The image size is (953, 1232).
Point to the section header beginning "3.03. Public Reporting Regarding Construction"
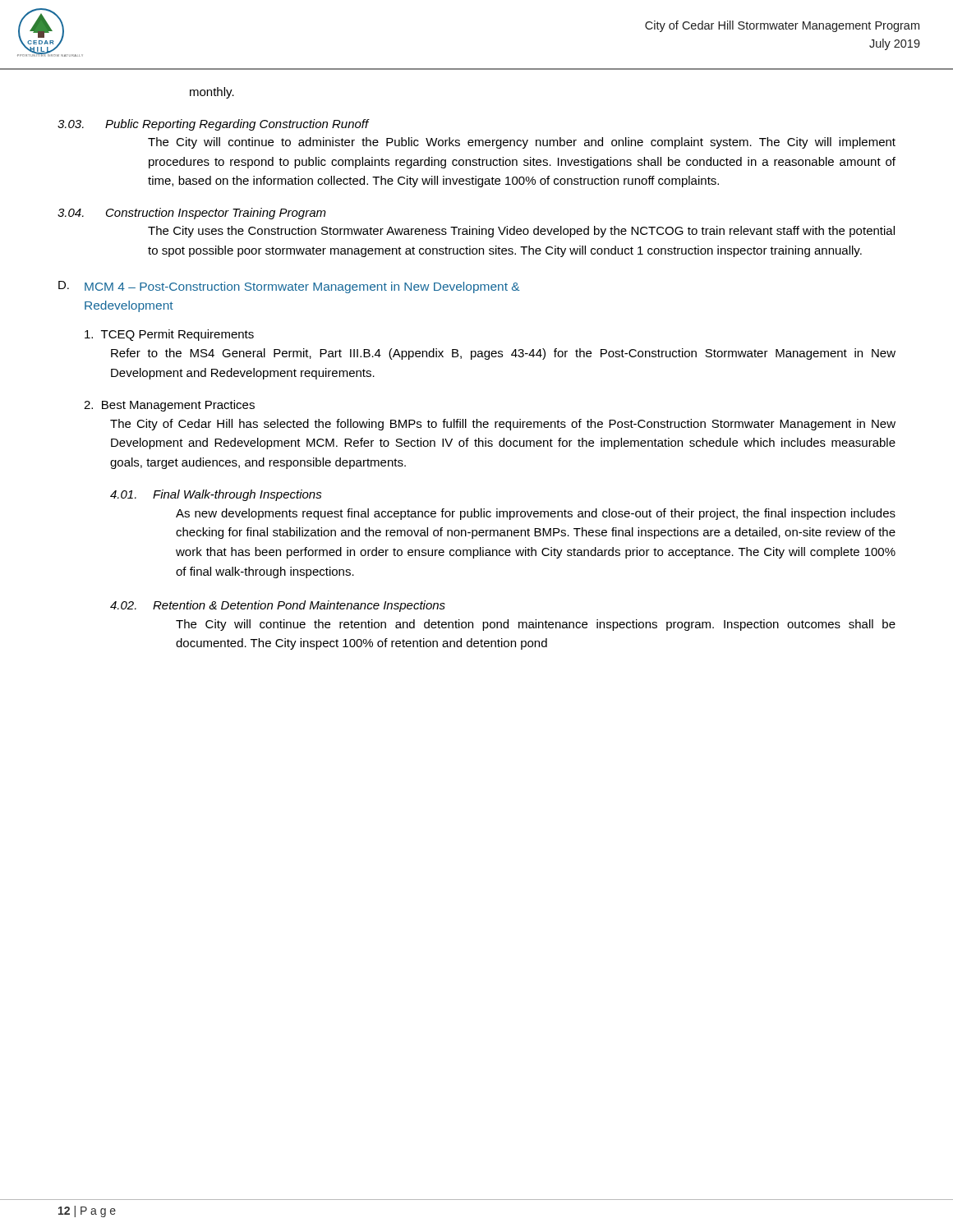pos(476,154)
